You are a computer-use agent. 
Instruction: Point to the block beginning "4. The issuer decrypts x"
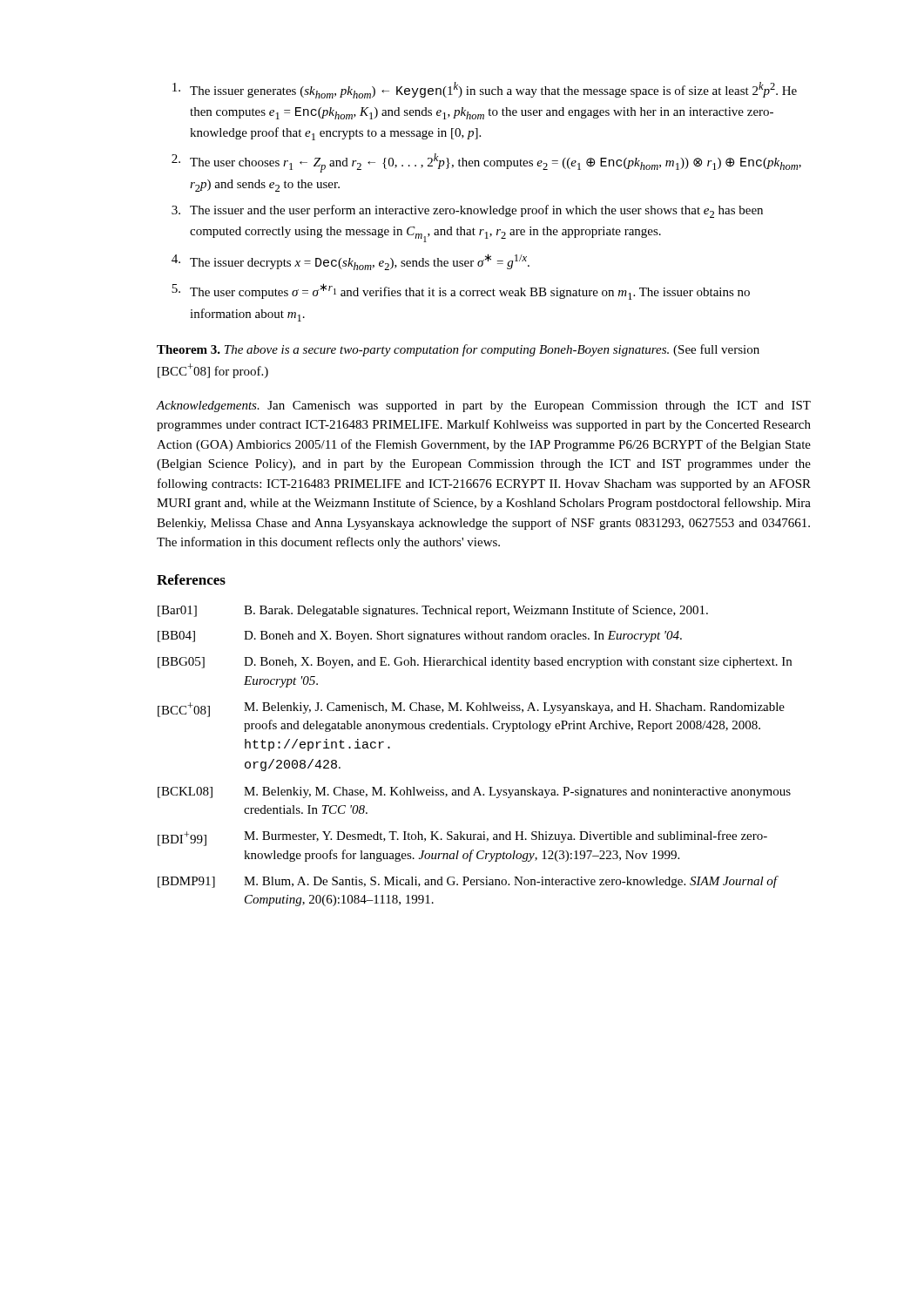coord(484,263)
